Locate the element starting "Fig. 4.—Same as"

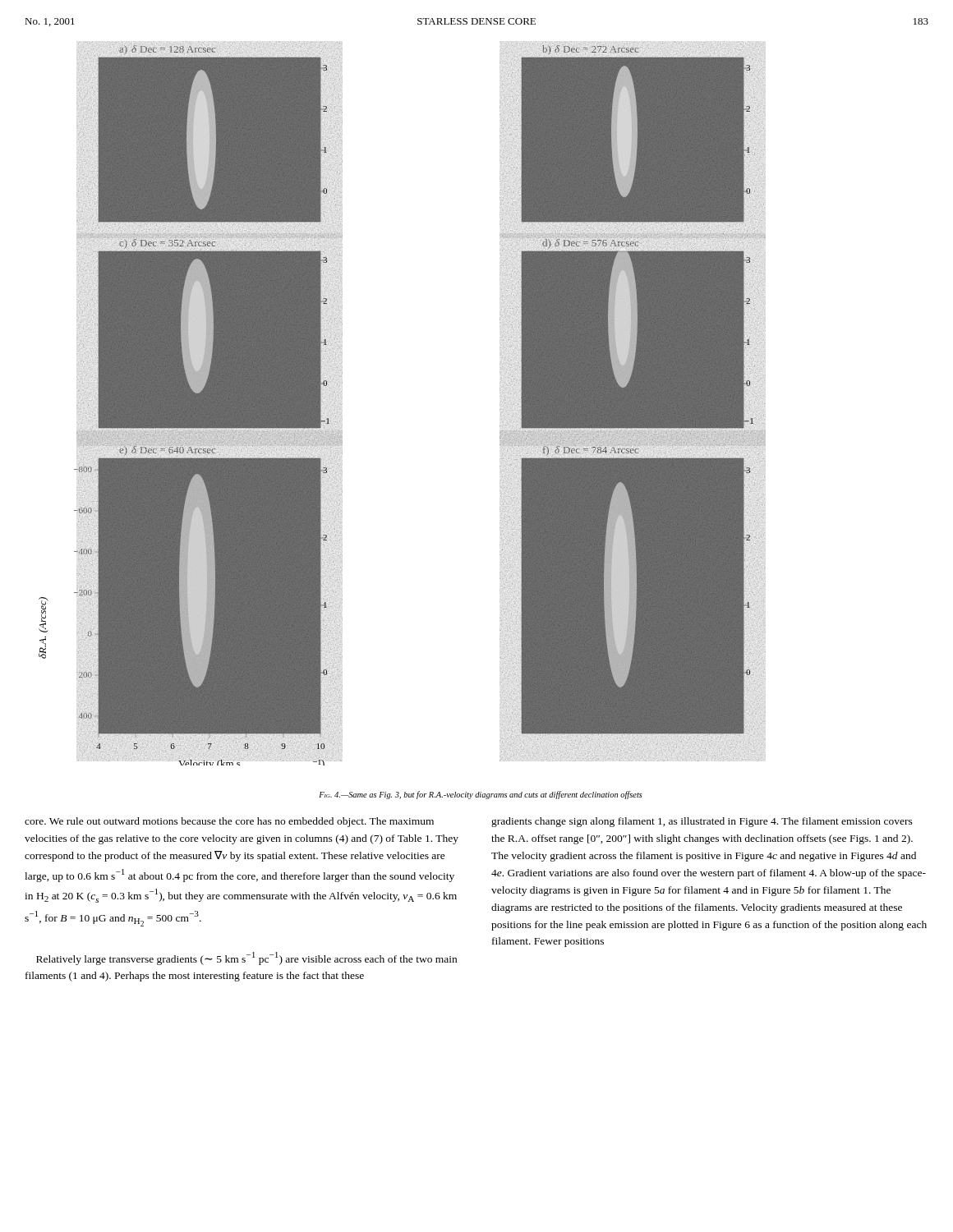pos(481,795)
